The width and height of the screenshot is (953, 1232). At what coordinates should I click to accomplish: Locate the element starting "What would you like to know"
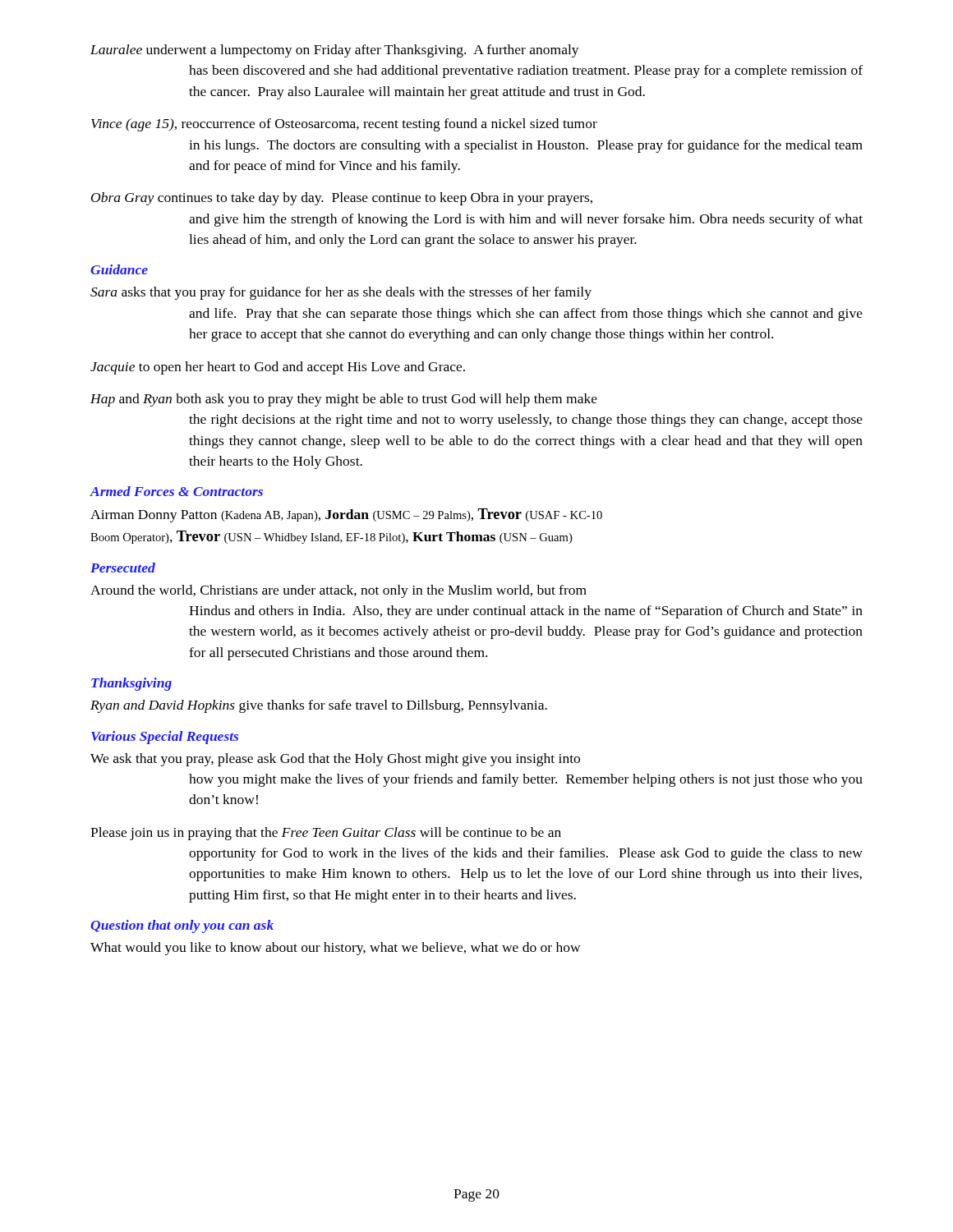coord(335,947)
